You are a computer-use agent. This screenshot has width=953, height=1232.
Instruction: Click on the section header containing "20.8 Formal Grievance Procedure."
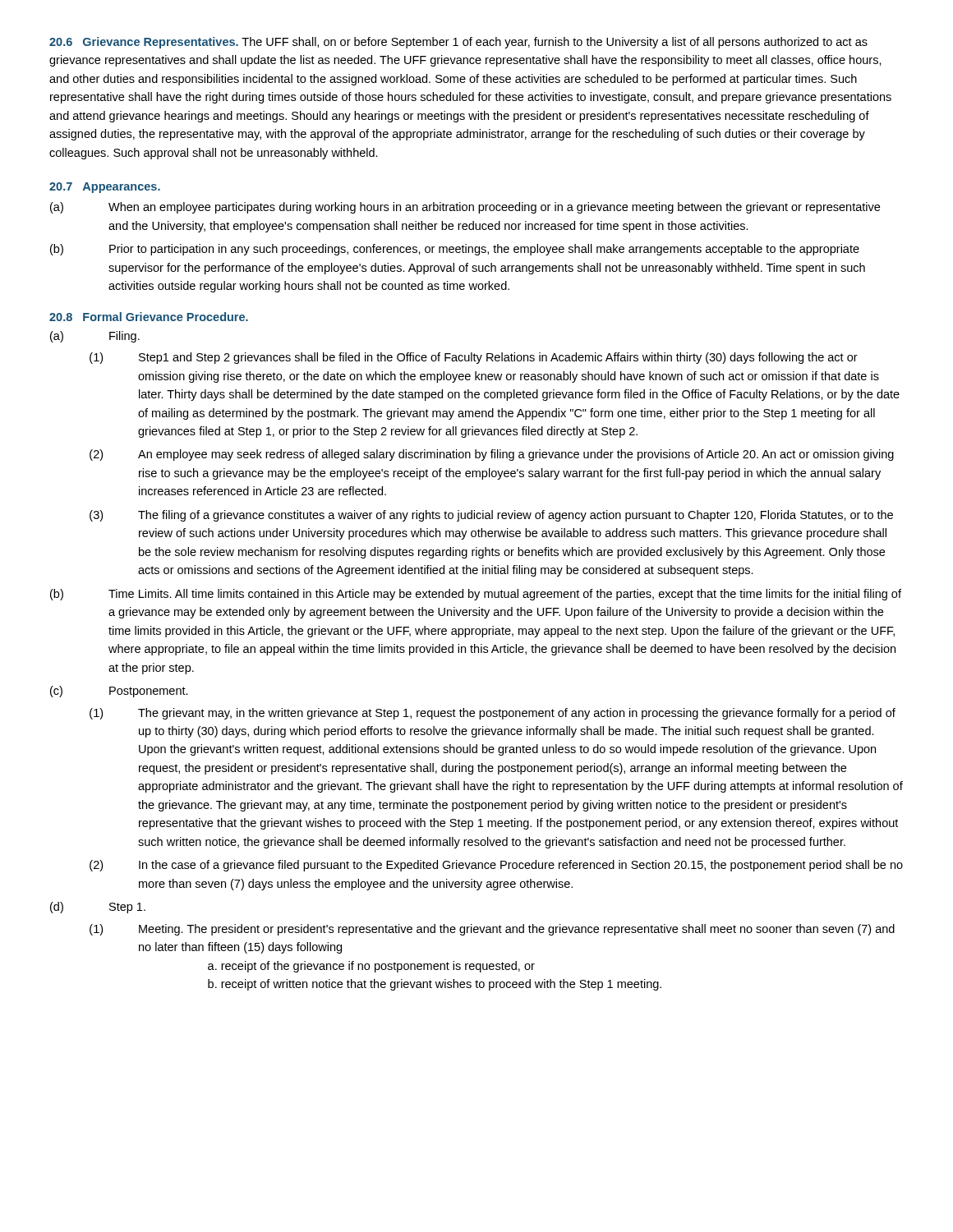[149, 317]
